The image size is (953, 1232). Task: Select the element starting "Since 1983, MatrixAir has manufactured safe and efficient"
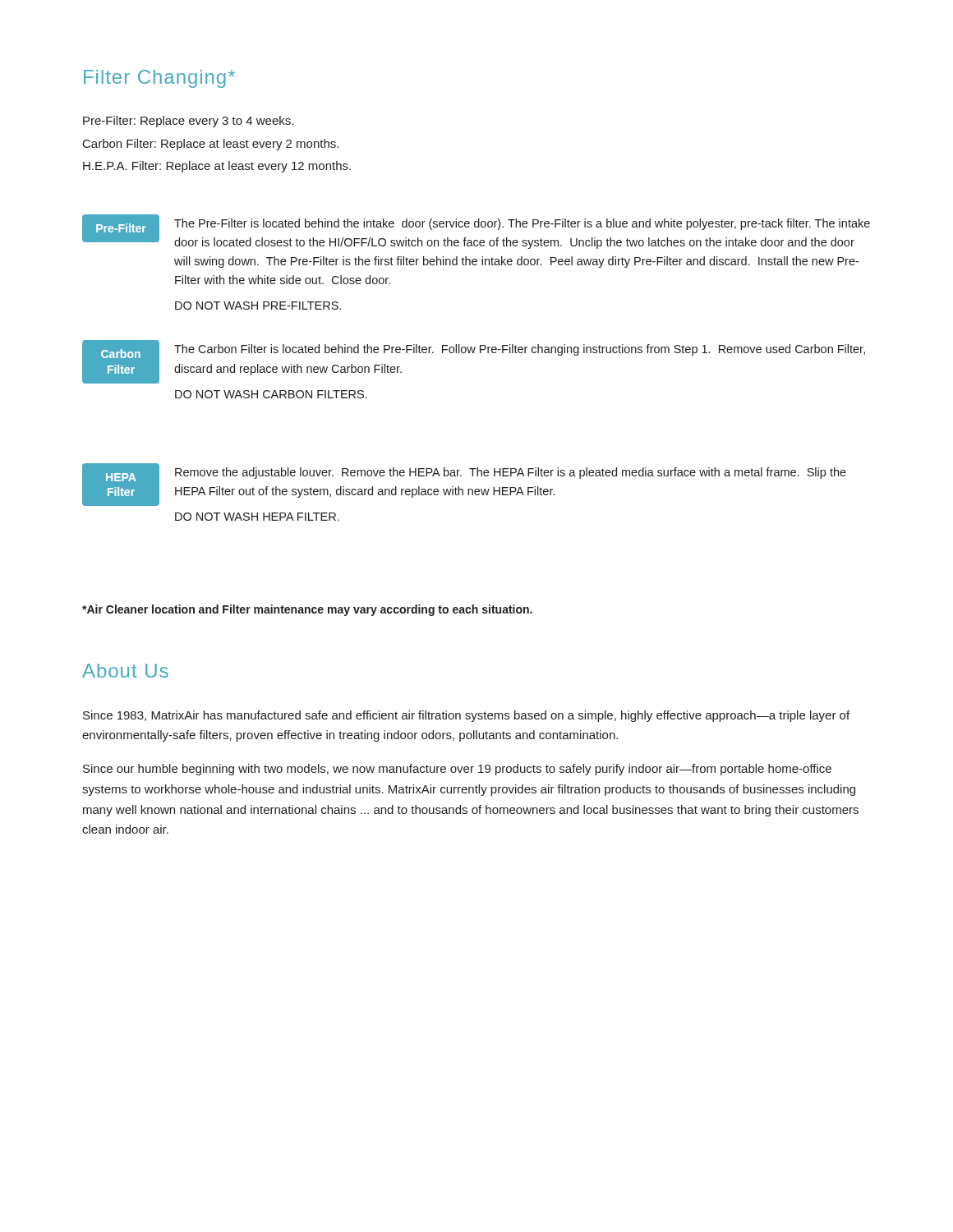tap(476, 726)
